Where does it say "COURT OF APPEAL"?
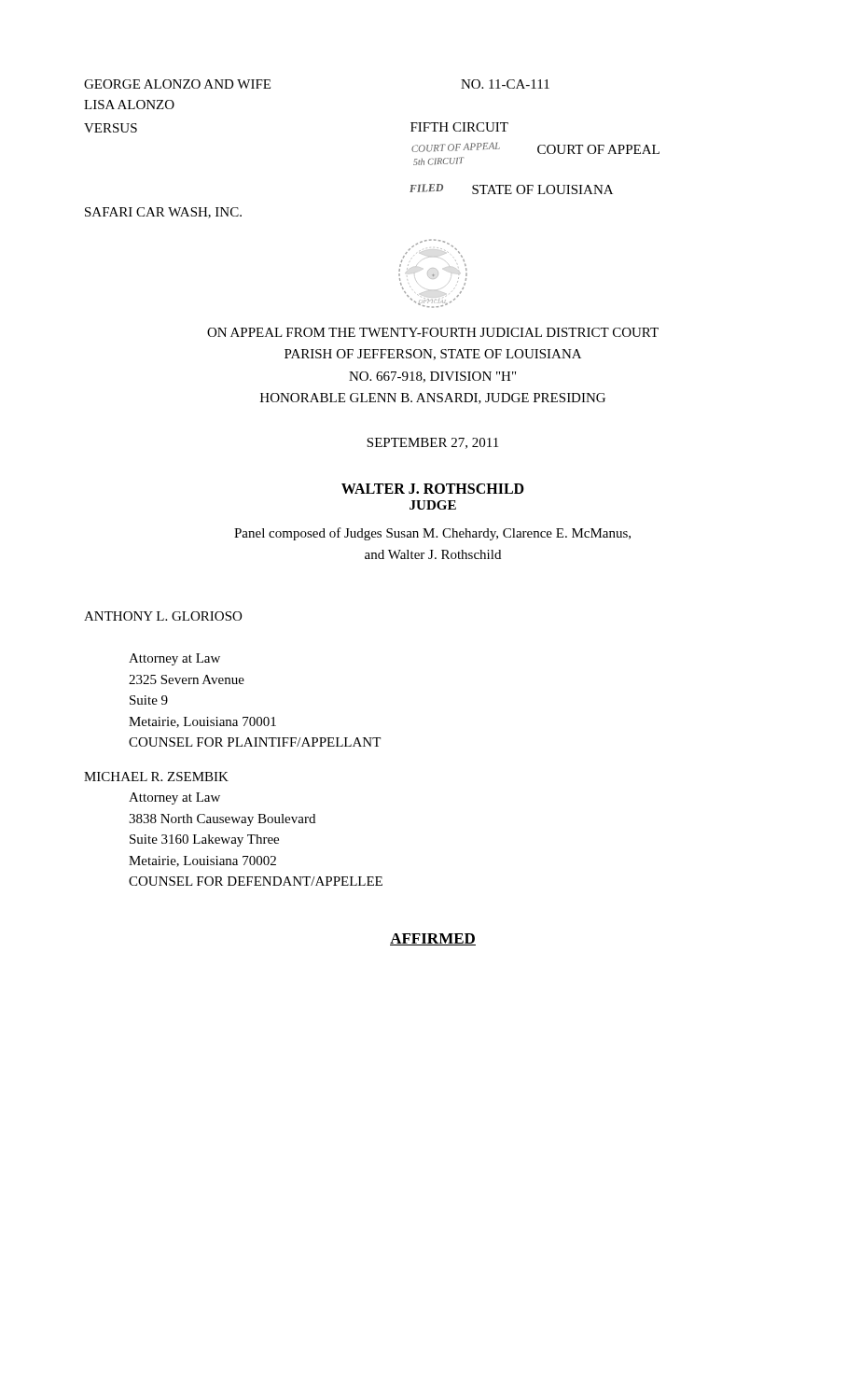Image resolution: width=847 pixels, height=1400 pixels. (598, 150)
